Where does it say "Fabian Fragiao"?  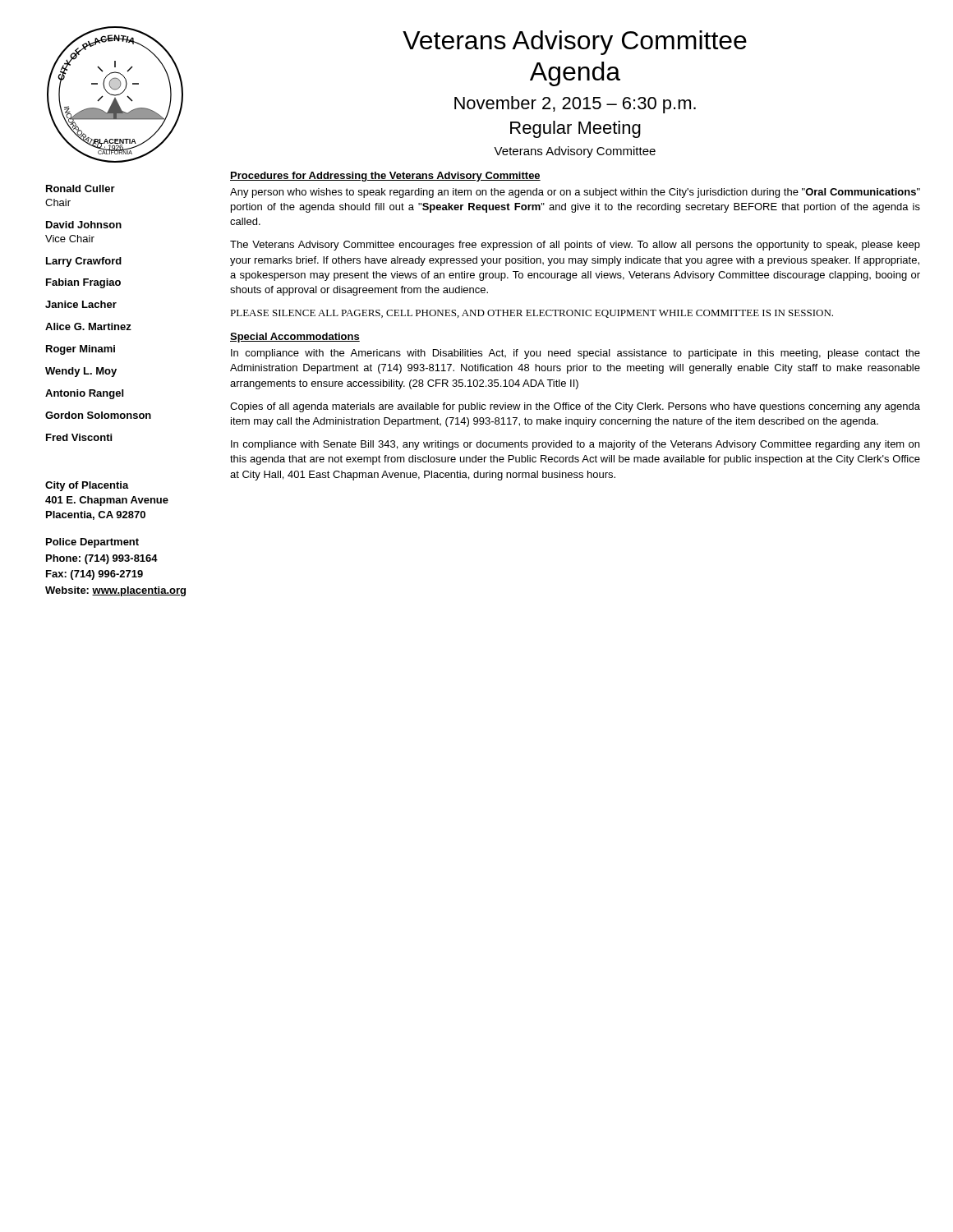tap(127, 283)
